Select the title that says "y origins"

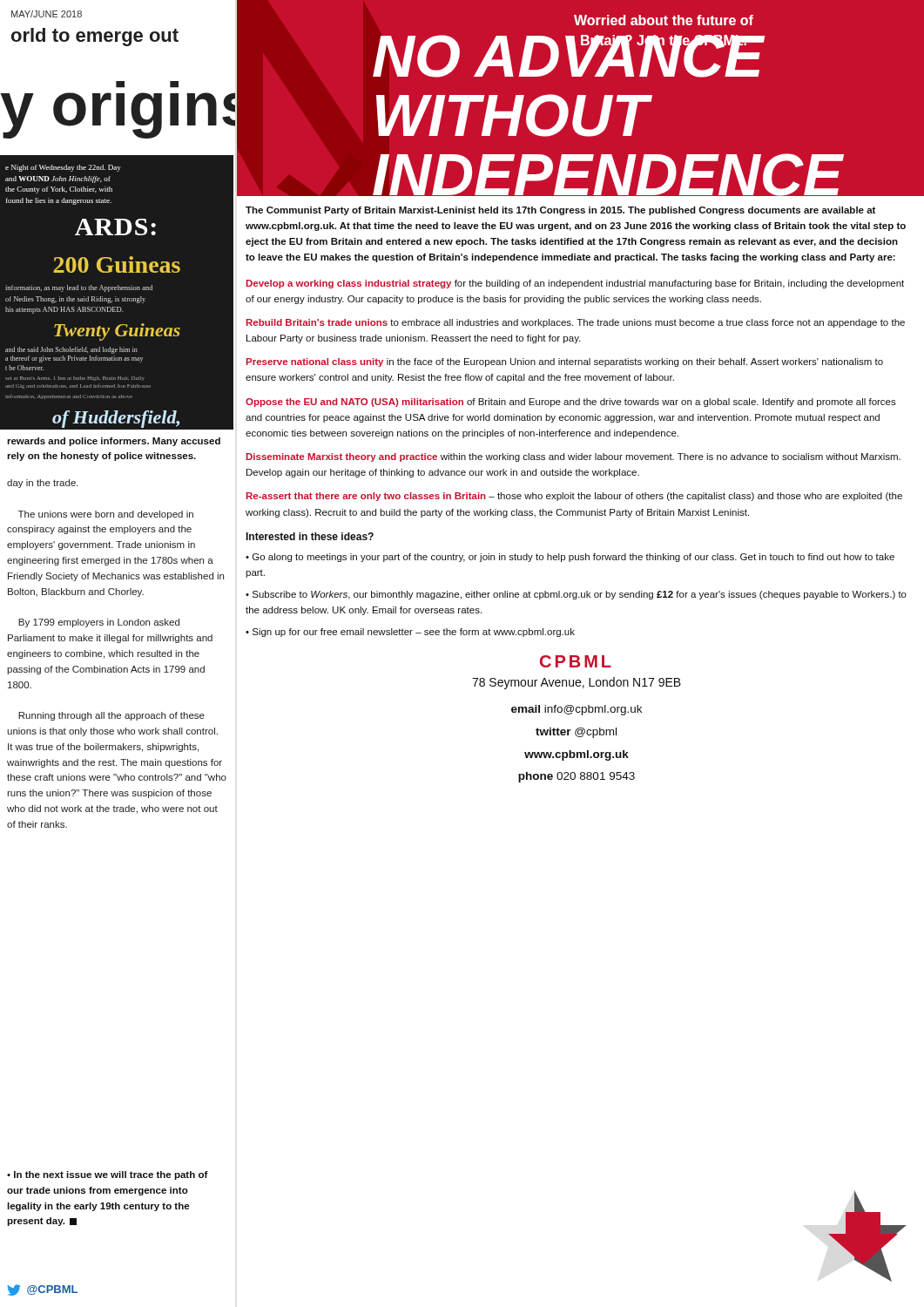(x=127, y=105)
